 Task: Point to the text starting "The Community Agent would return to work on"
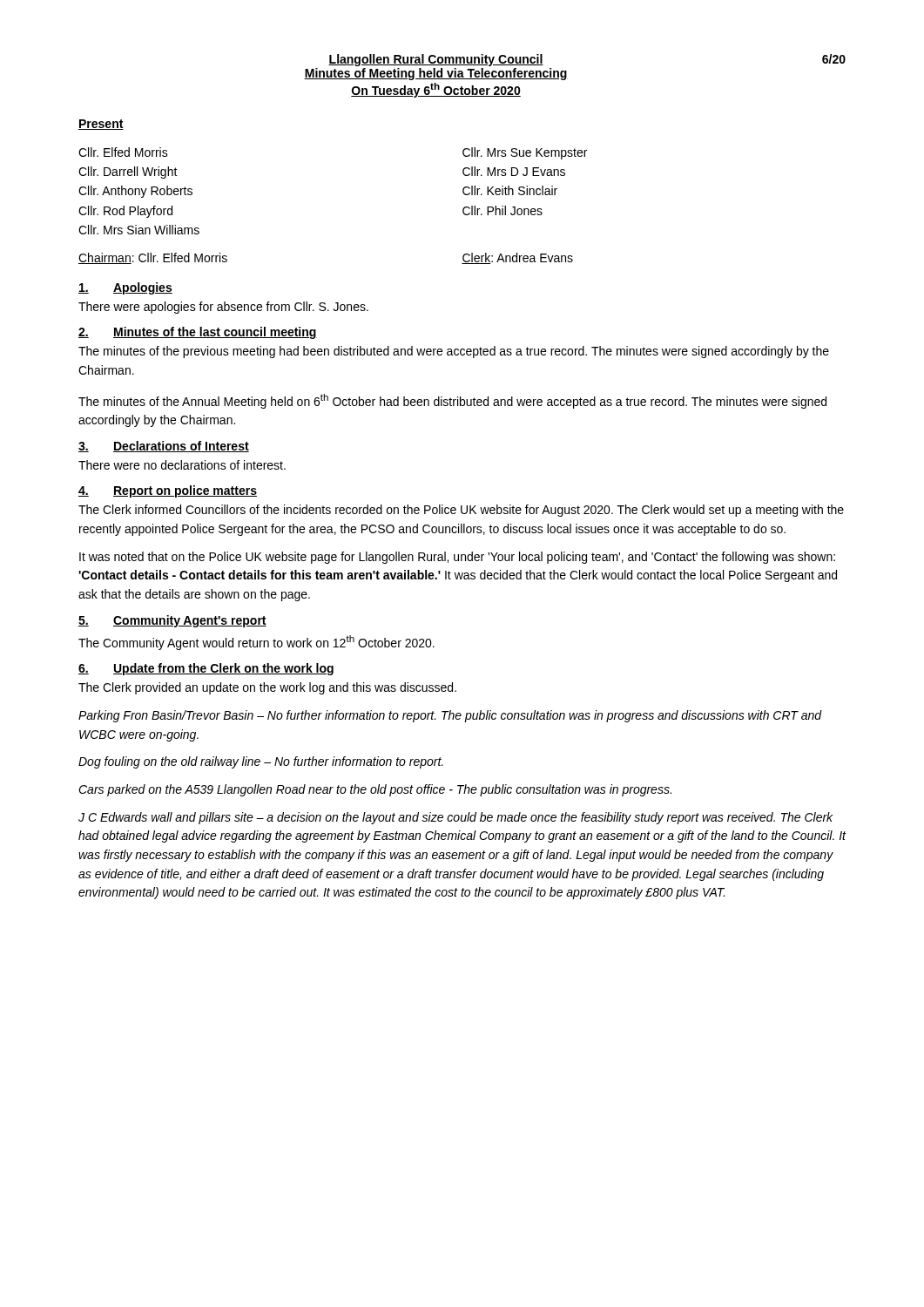point(257,641)
